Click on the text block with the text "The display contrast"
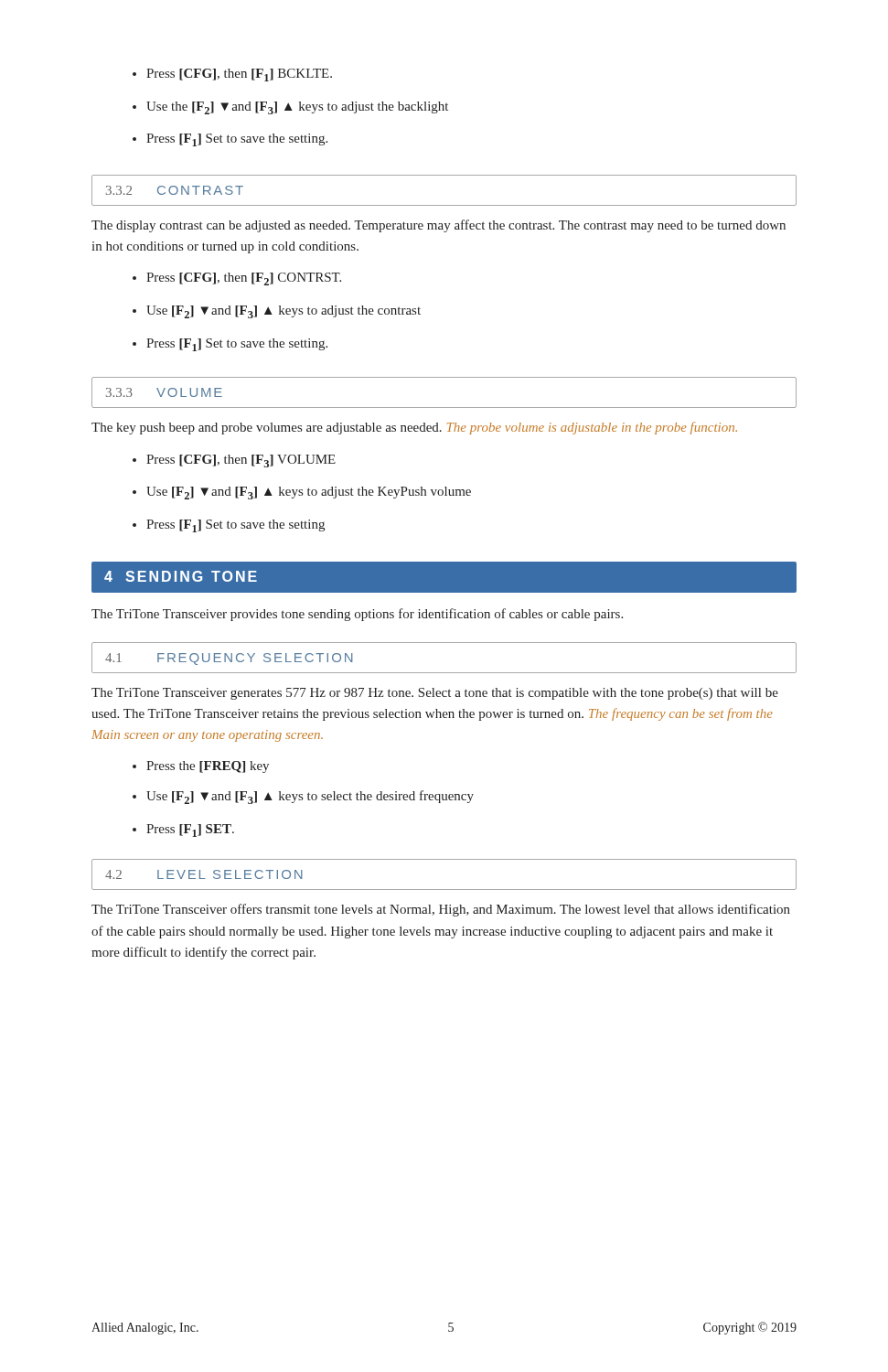Screen dimensions: 1372x888 point(439,236)
